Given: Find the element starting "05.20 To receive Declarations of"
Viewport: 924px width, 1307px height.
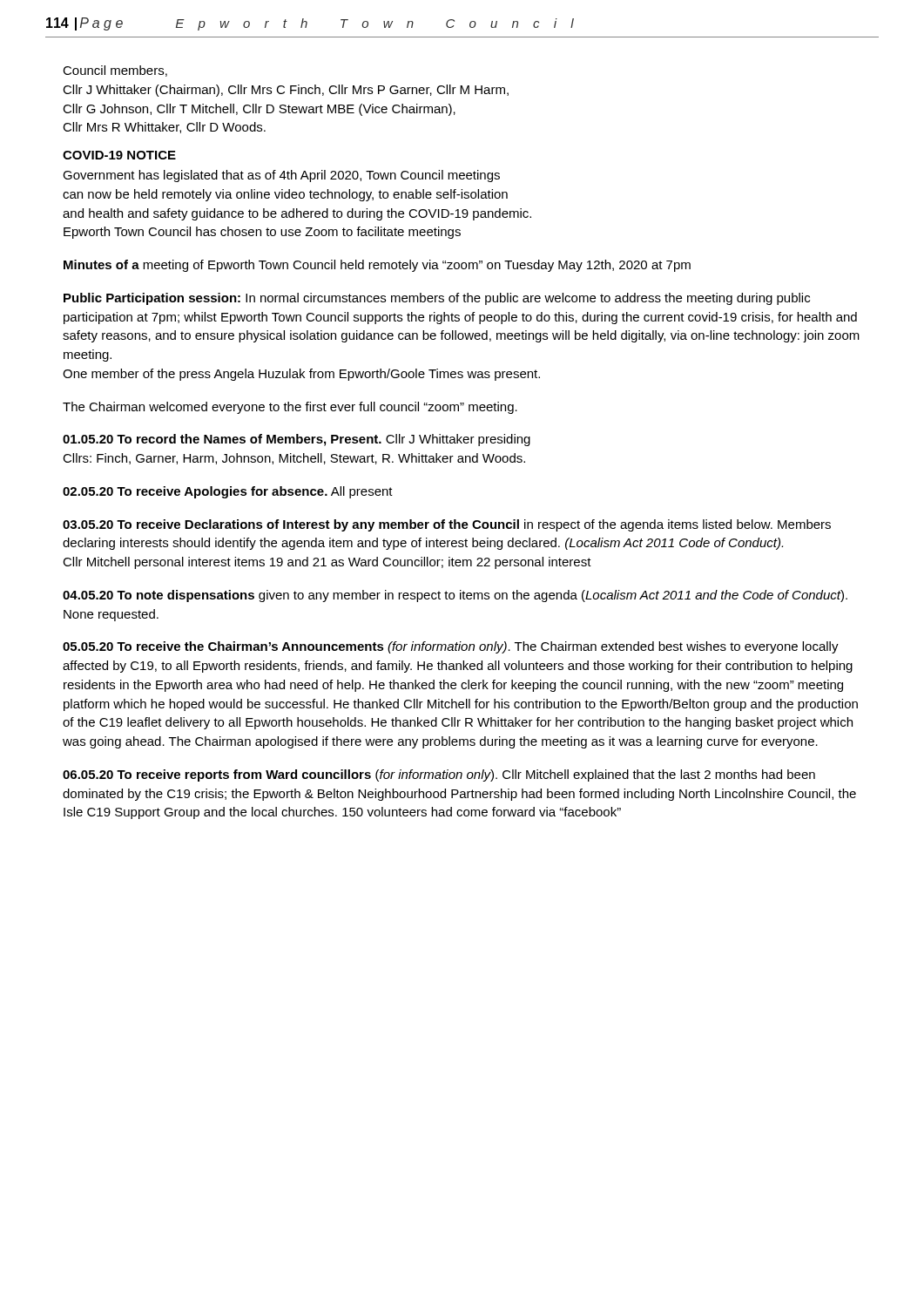Looking at the screenshot, I should pyautogui.click(x=447, y=543).
